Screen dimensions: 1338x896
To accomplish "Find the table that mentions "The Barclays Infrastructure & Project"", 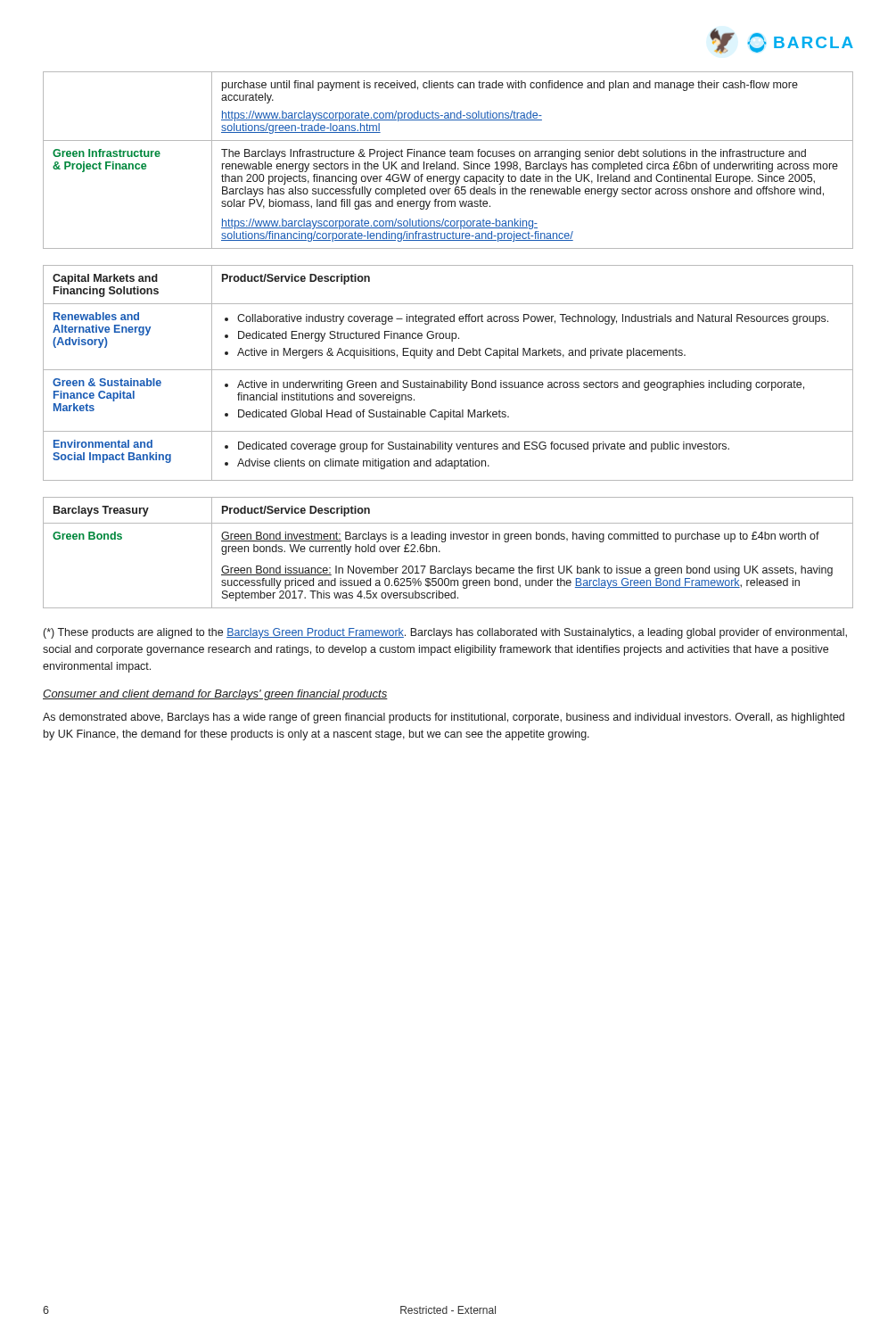I will 448,160.
